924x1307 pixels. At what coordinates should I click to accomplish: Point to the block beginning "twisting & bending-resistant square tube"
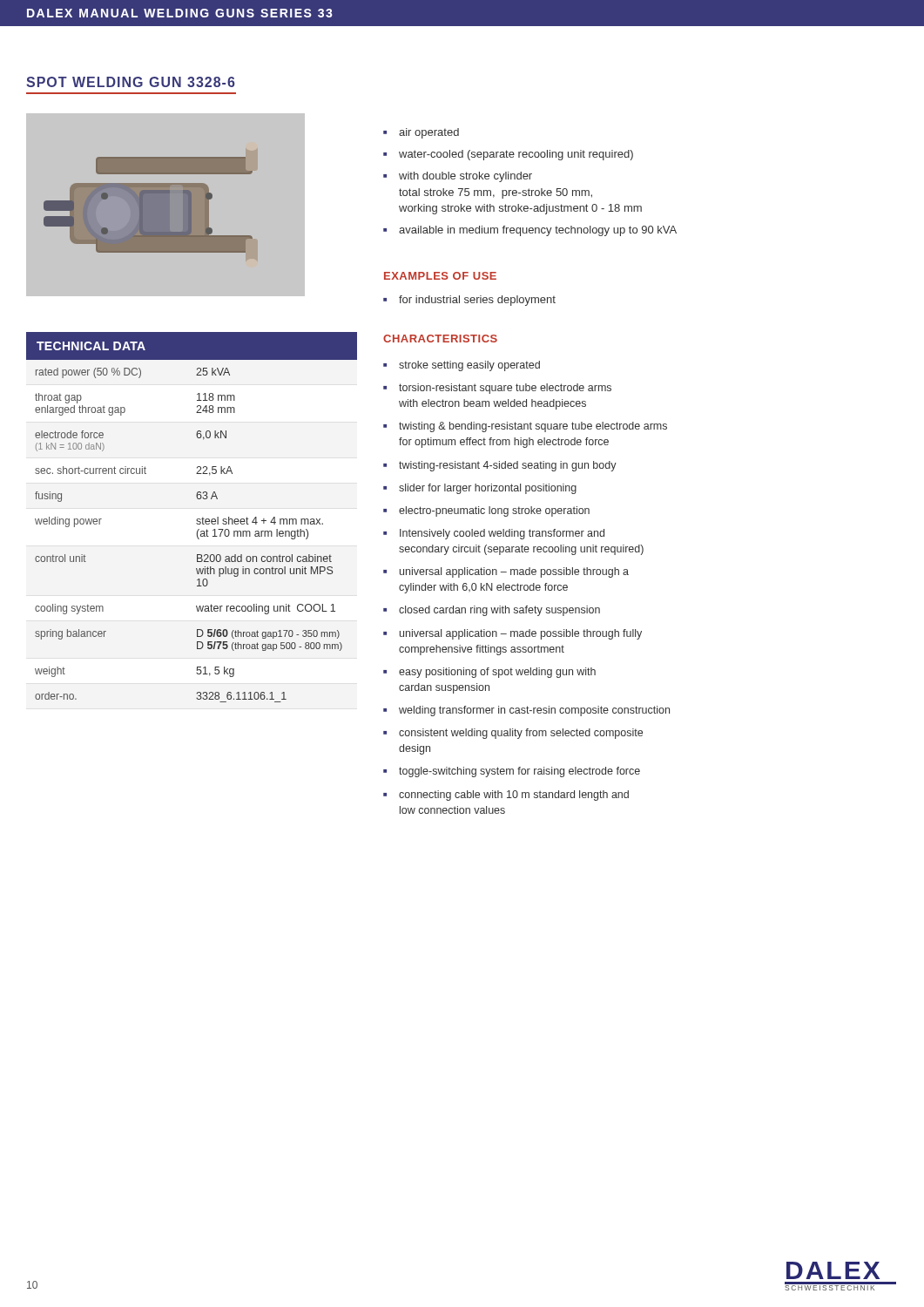(x=533, y=434)
